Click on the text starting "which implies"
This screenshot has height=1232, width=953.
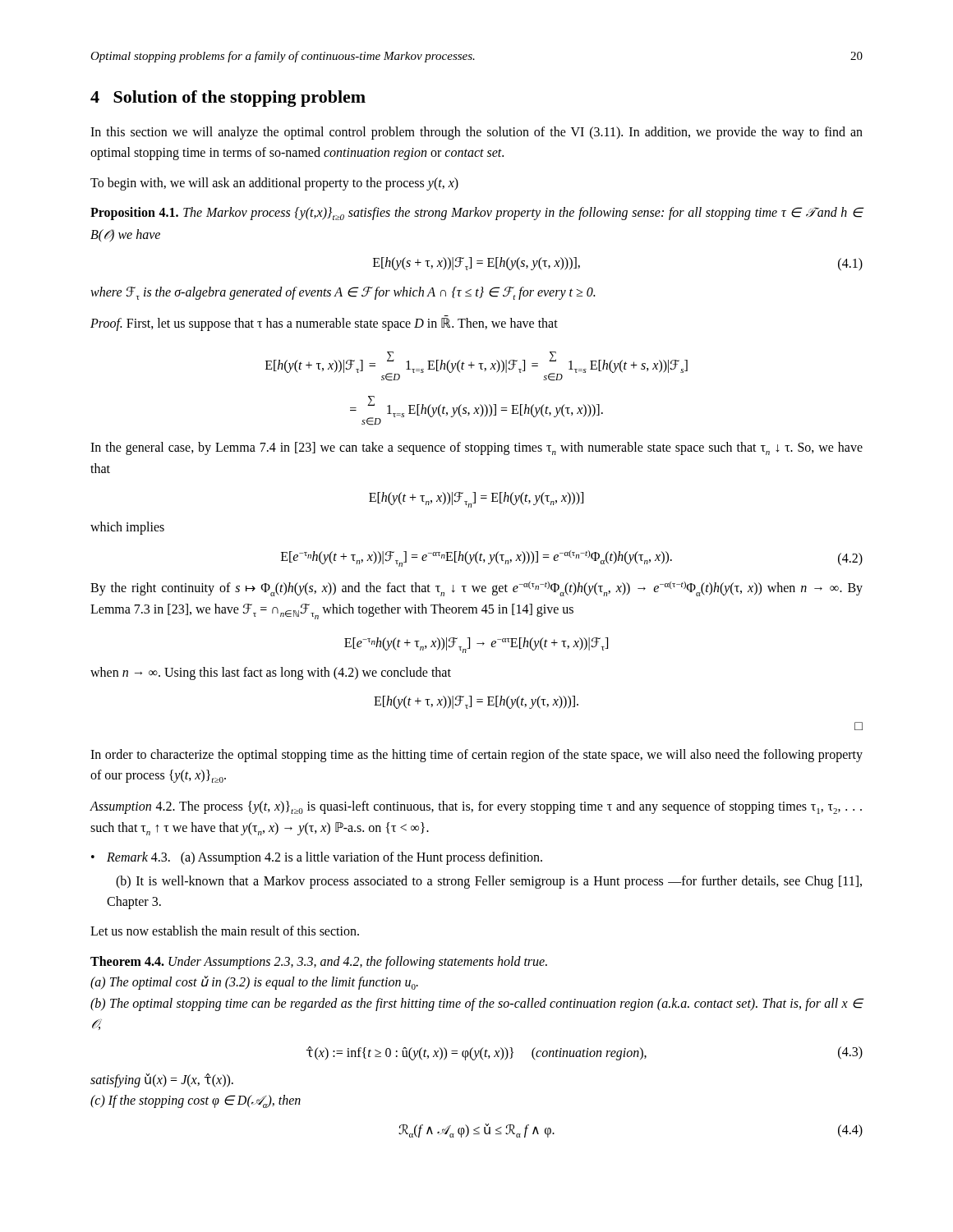click(127, 528)
